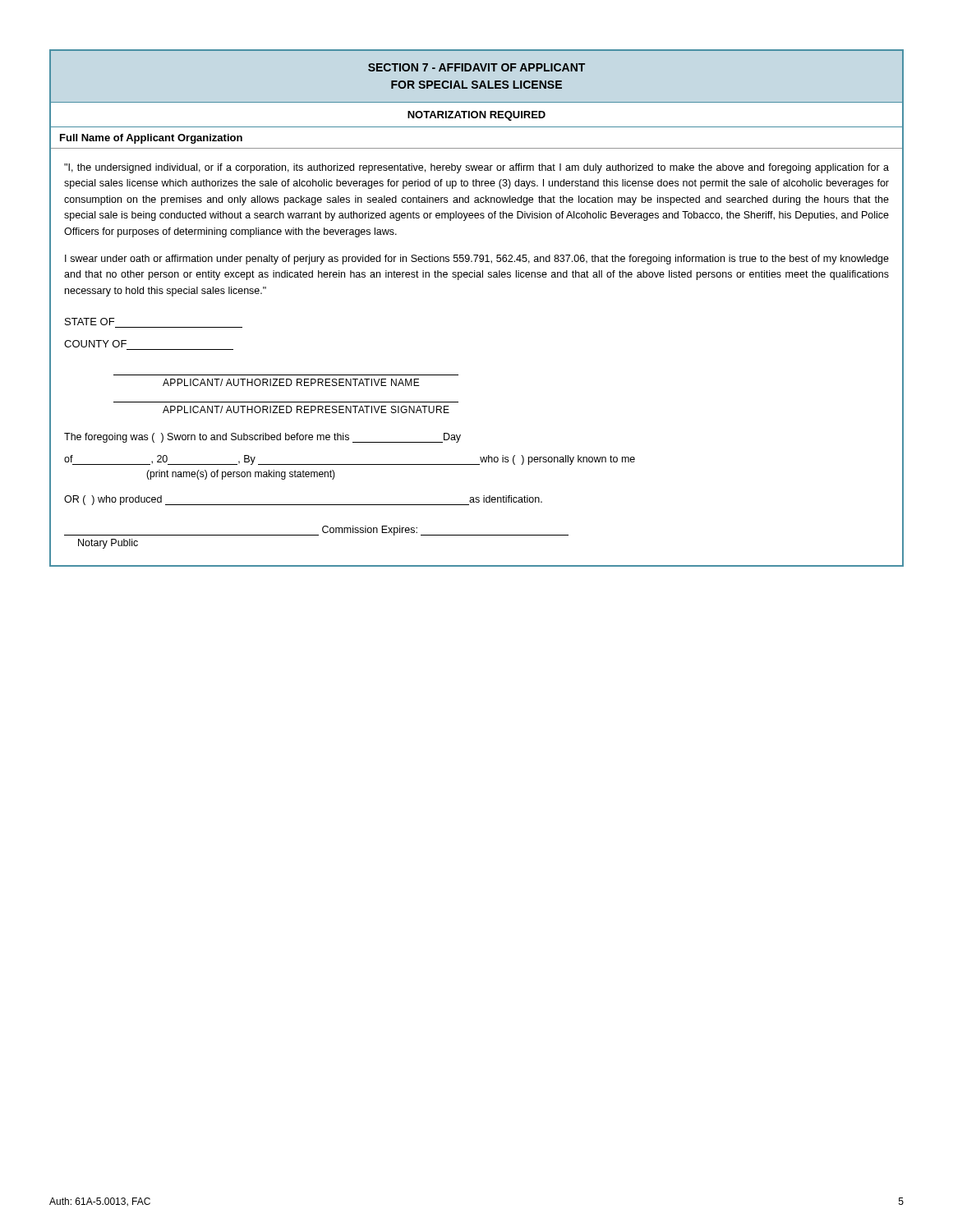Screen dimensions: 1232x953
Task: Find the text block starting "Commission Expires: Notary Public"
Action: pos(476,535)
